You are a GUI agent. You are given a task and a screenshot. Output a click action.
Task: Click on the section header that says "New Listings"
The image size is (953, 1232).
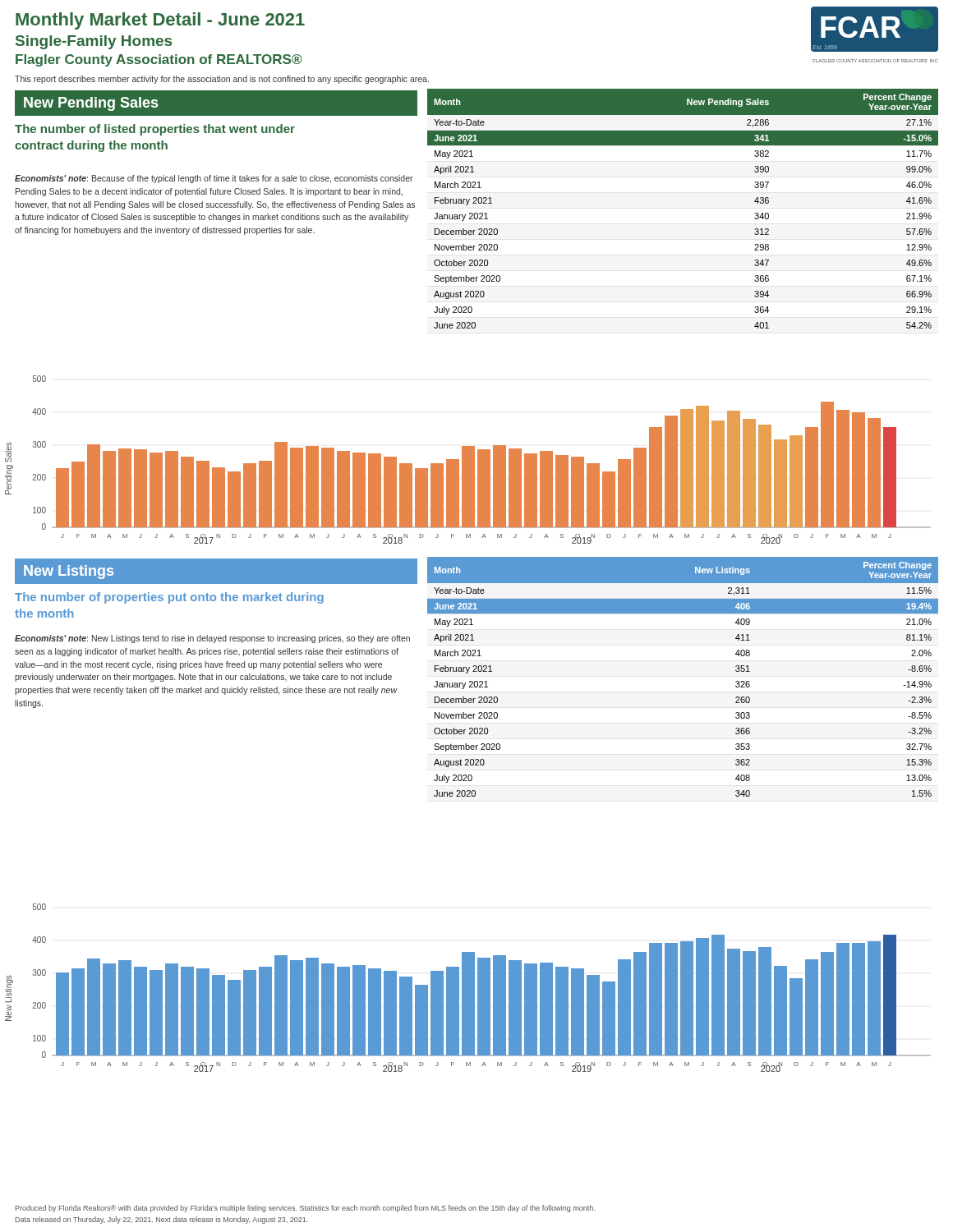point(69,571)
